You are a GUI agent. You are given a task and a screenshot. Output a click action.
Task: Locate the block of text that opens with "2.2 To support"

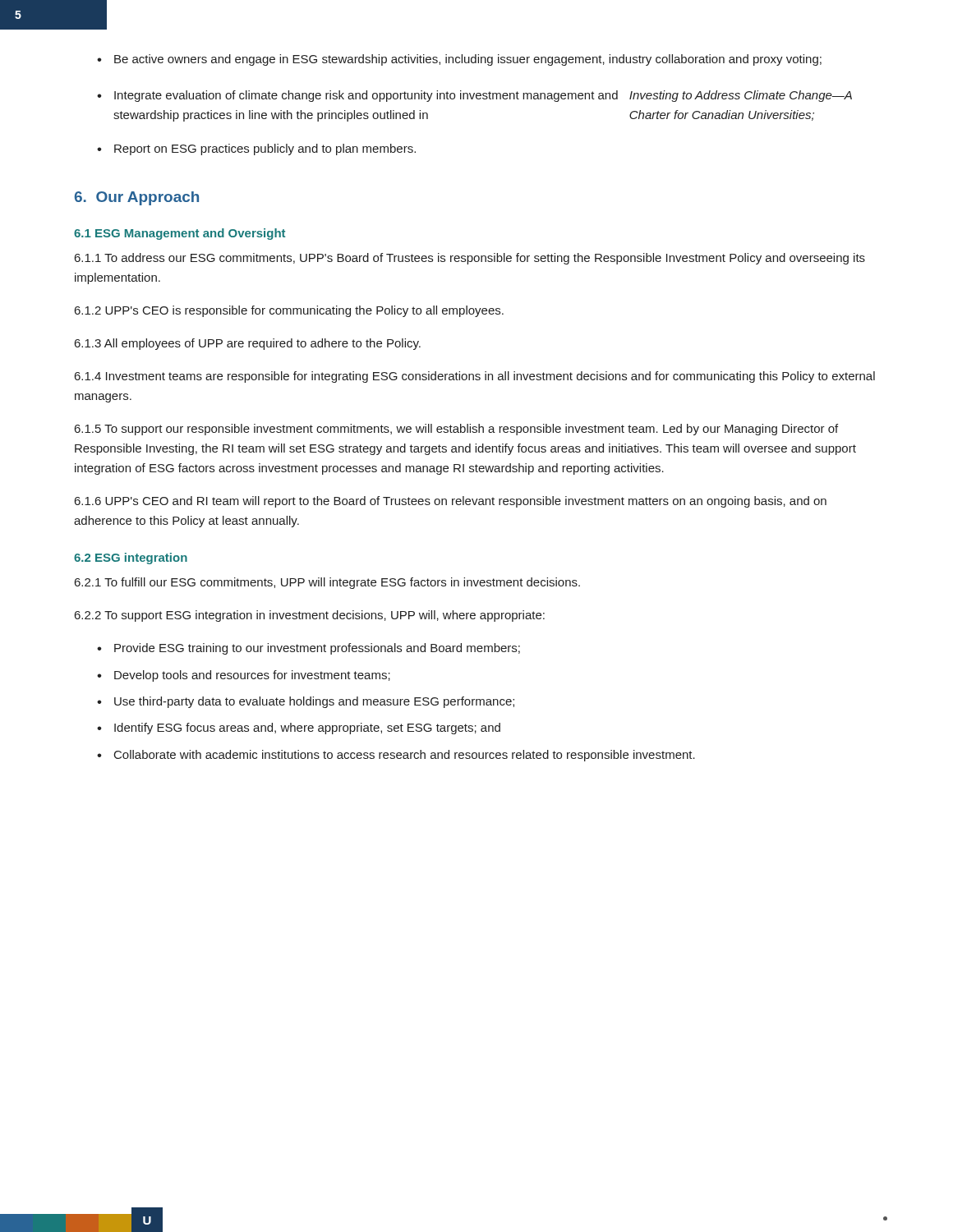310,615
